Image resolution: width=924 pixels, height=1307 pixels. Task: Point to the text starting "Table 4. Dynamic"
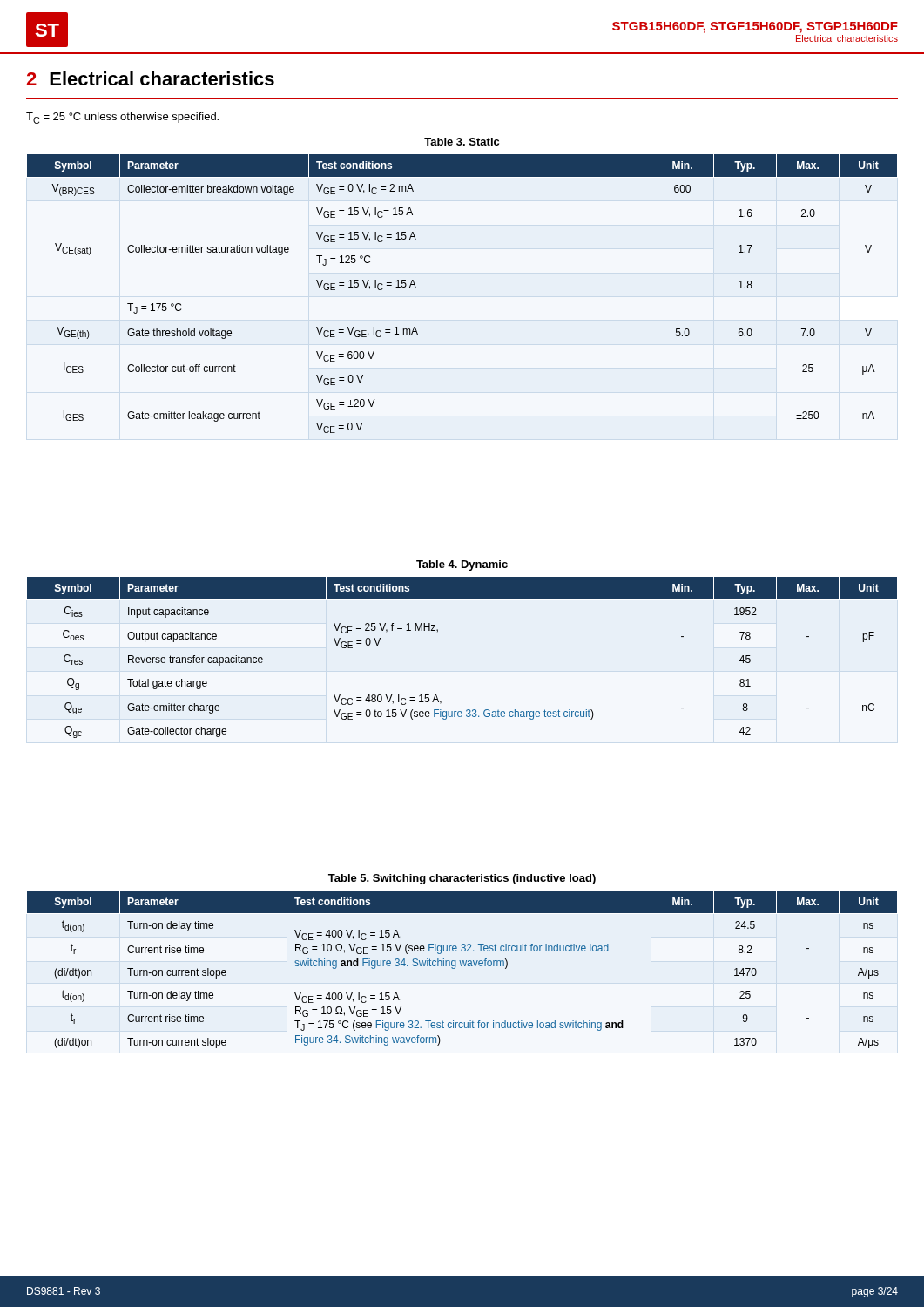[462, 564]
